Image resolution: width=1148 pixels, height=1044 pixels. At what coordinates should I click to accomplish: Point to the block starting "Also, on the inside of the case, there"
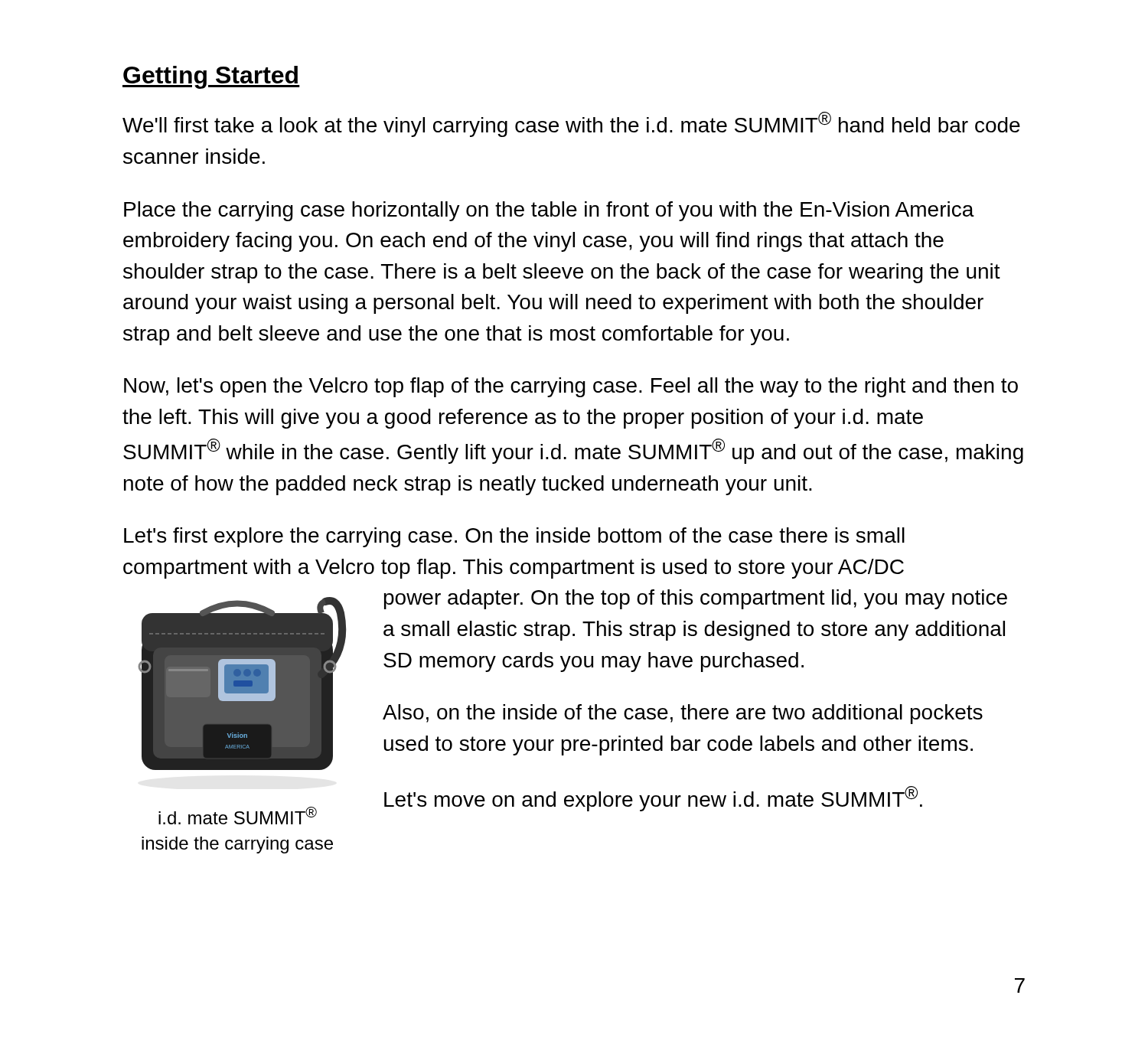tap(704, 728)
